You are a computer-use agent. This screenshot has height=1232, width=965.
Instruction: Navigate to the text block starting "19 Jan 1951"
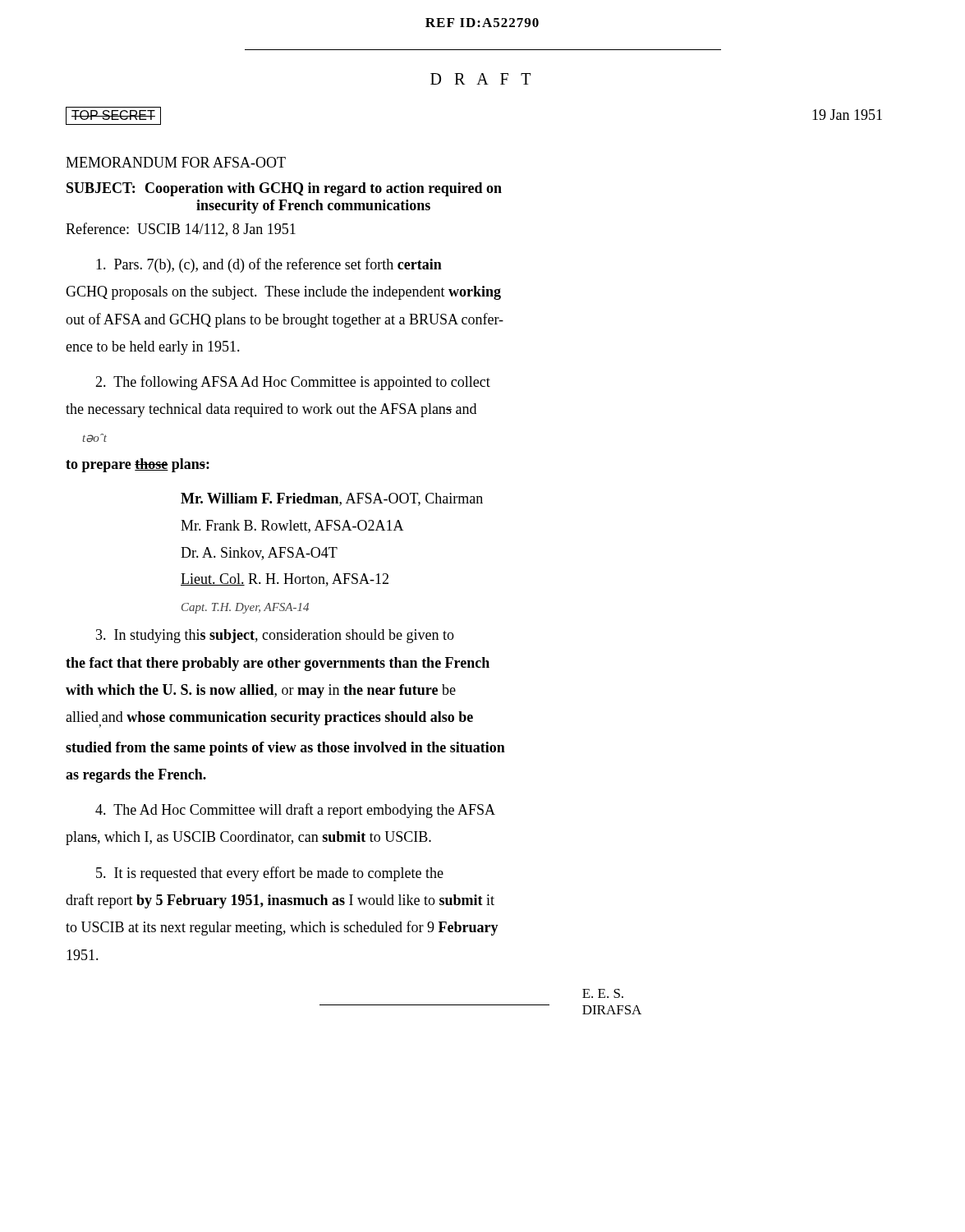point(847,115)
